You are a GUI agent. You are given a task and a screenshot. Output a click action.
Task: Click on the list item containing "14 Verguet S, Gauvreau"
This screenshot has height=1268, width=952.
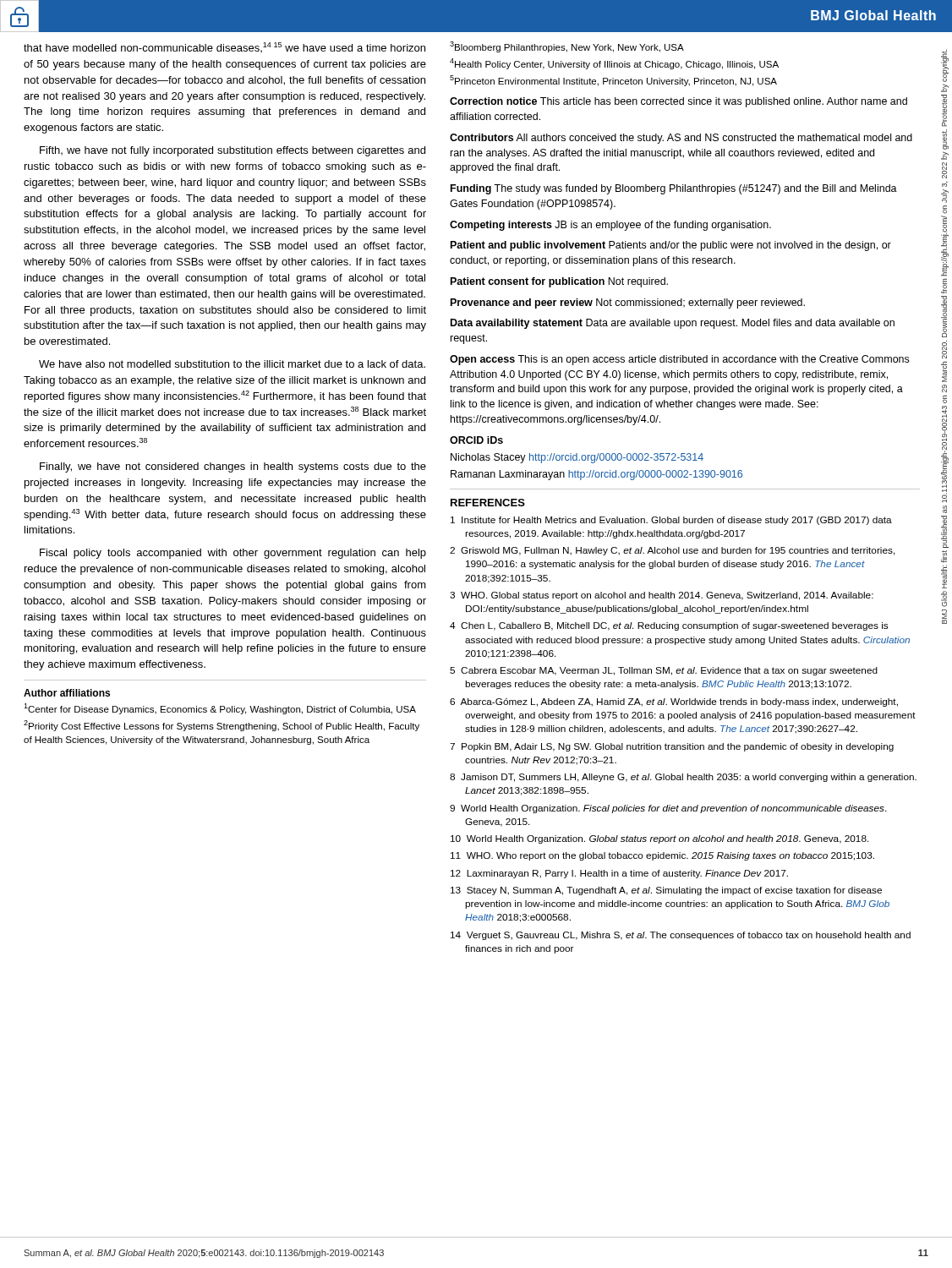coord(680,942)
